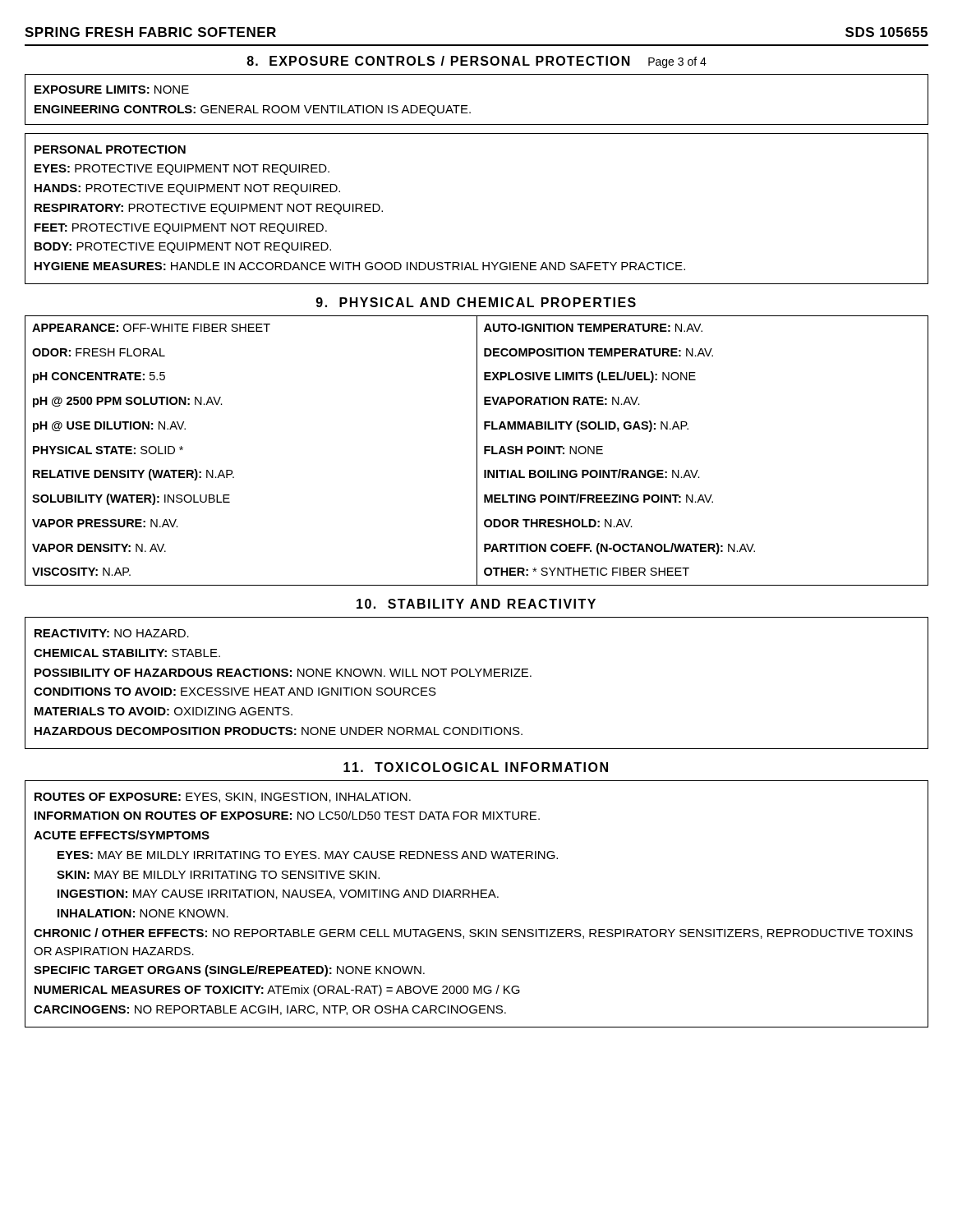
Task: Select the text block with the text "PERSONAL PROTECTION EYES: PROTECTIVE EQUIPMENT NOT REQUIRED. HANDS:"
Action: tap(110, 149)
